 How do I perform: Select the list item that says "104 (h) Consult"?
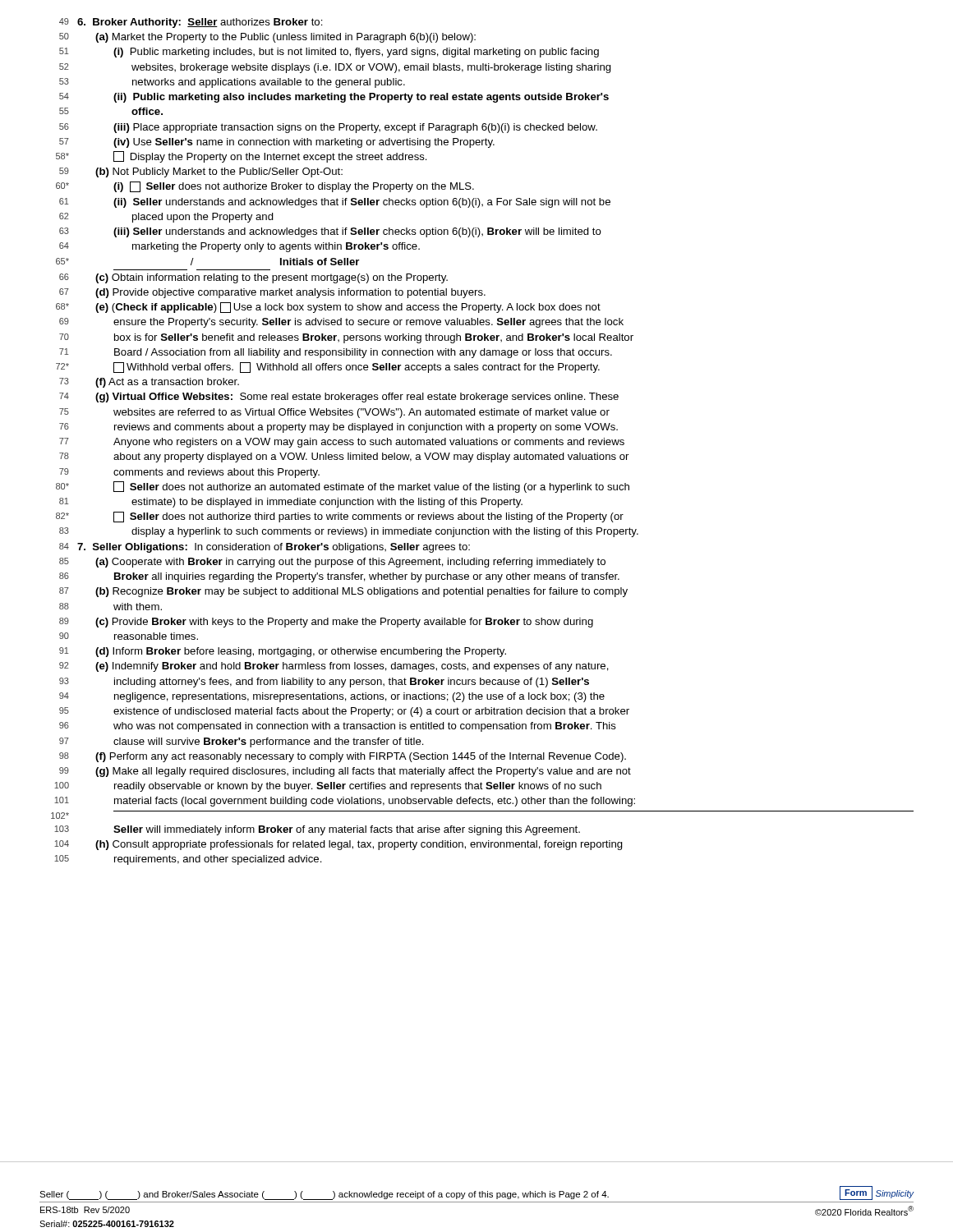[476, 852]
